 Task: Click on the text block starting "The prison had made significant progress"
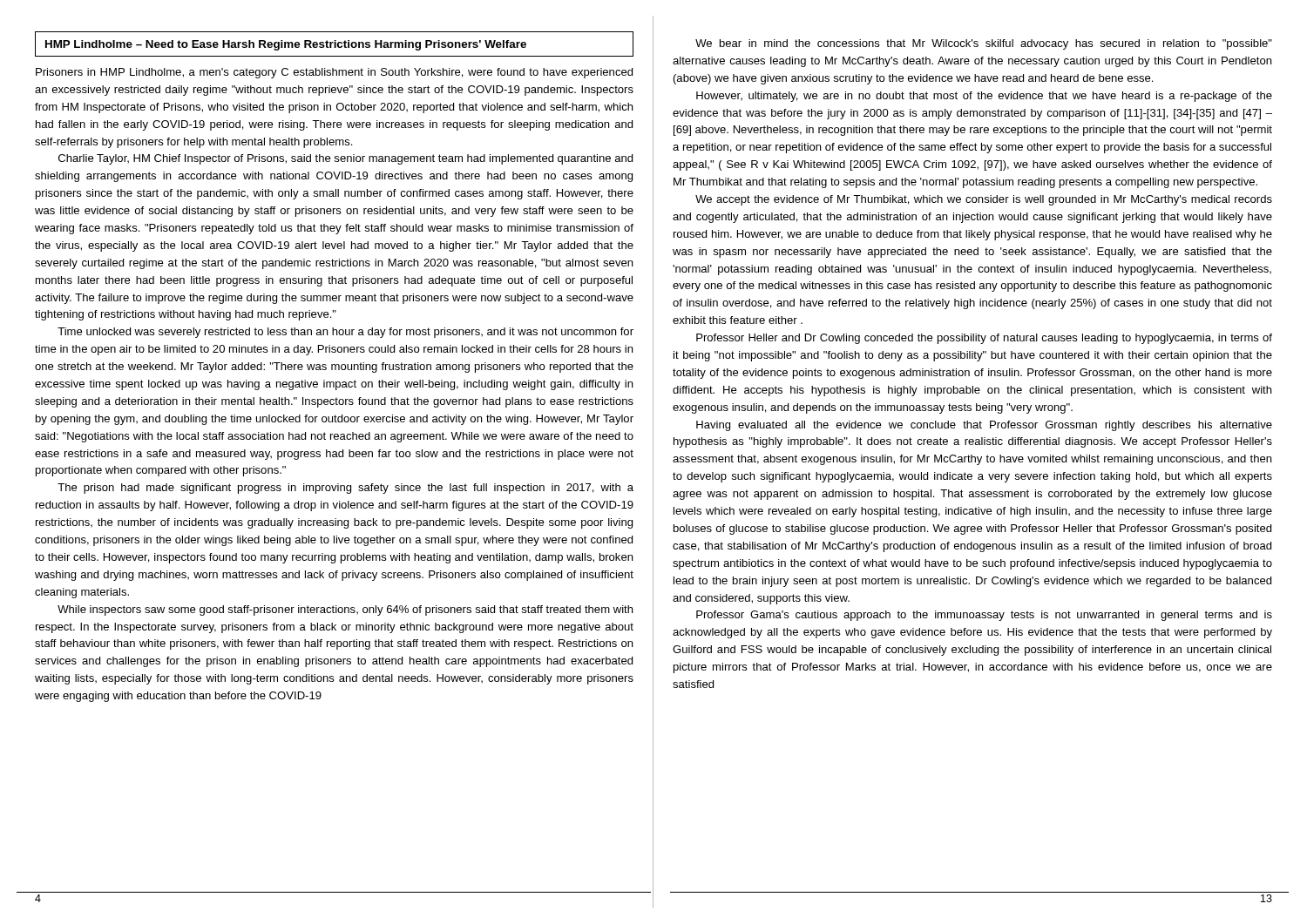point(334,540)
